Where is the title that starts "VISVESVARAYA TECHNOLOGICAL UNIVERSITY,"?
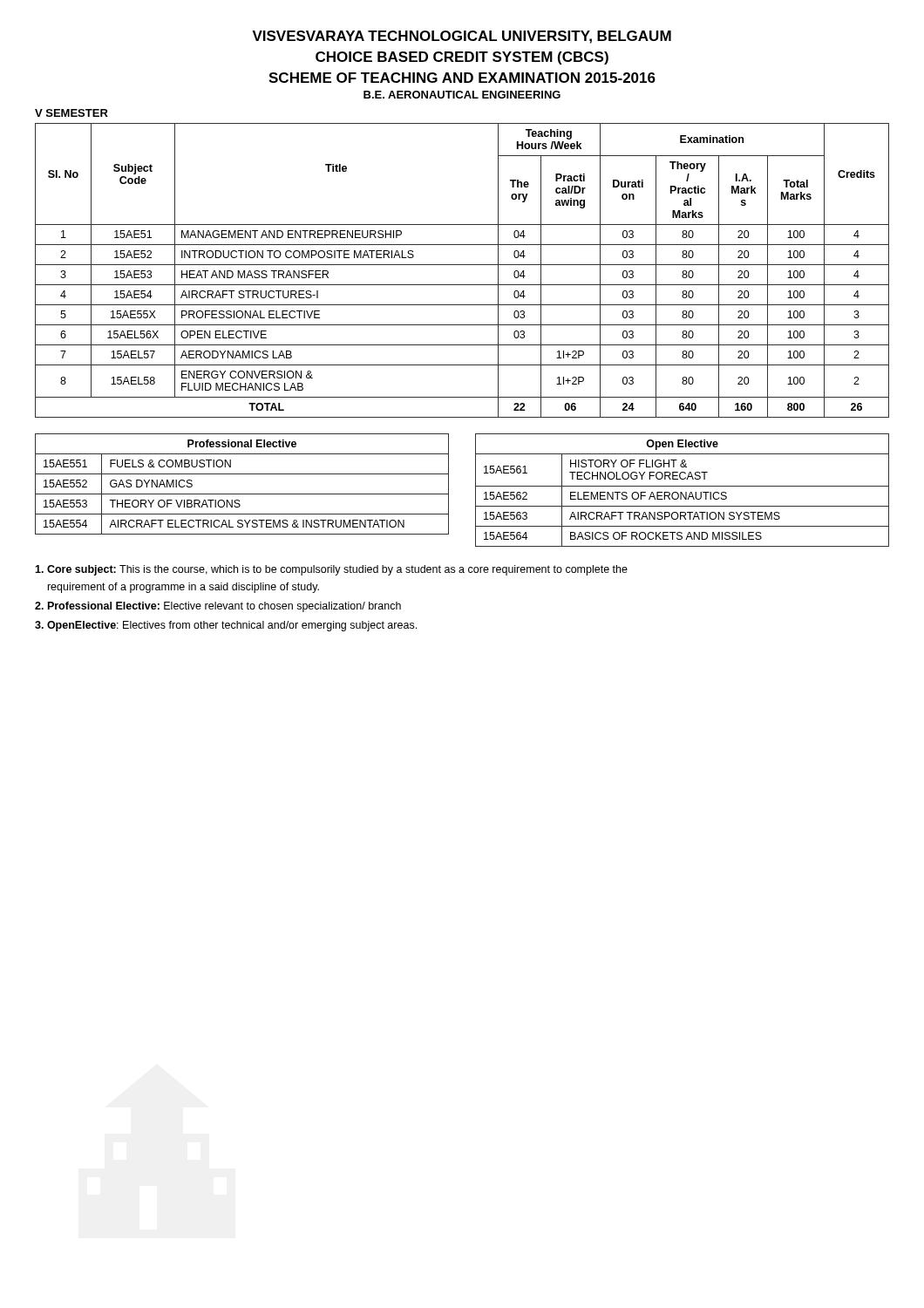This screenshot has width=924, height=1308. pyautogui.click(x=462, y=64)
